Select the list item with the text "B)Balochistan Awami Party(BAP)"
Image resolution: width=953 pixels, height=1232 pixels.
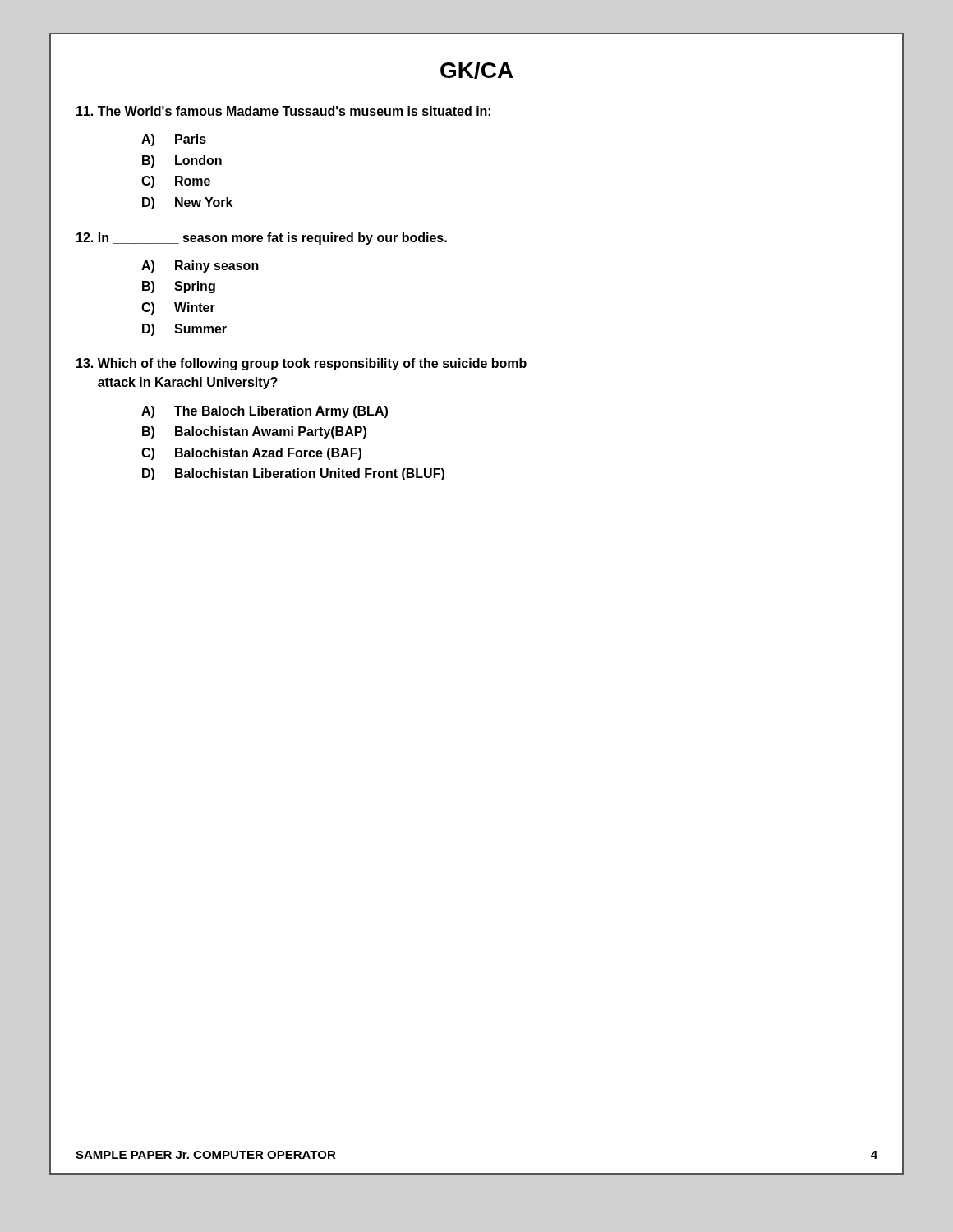tap(254, 432)
